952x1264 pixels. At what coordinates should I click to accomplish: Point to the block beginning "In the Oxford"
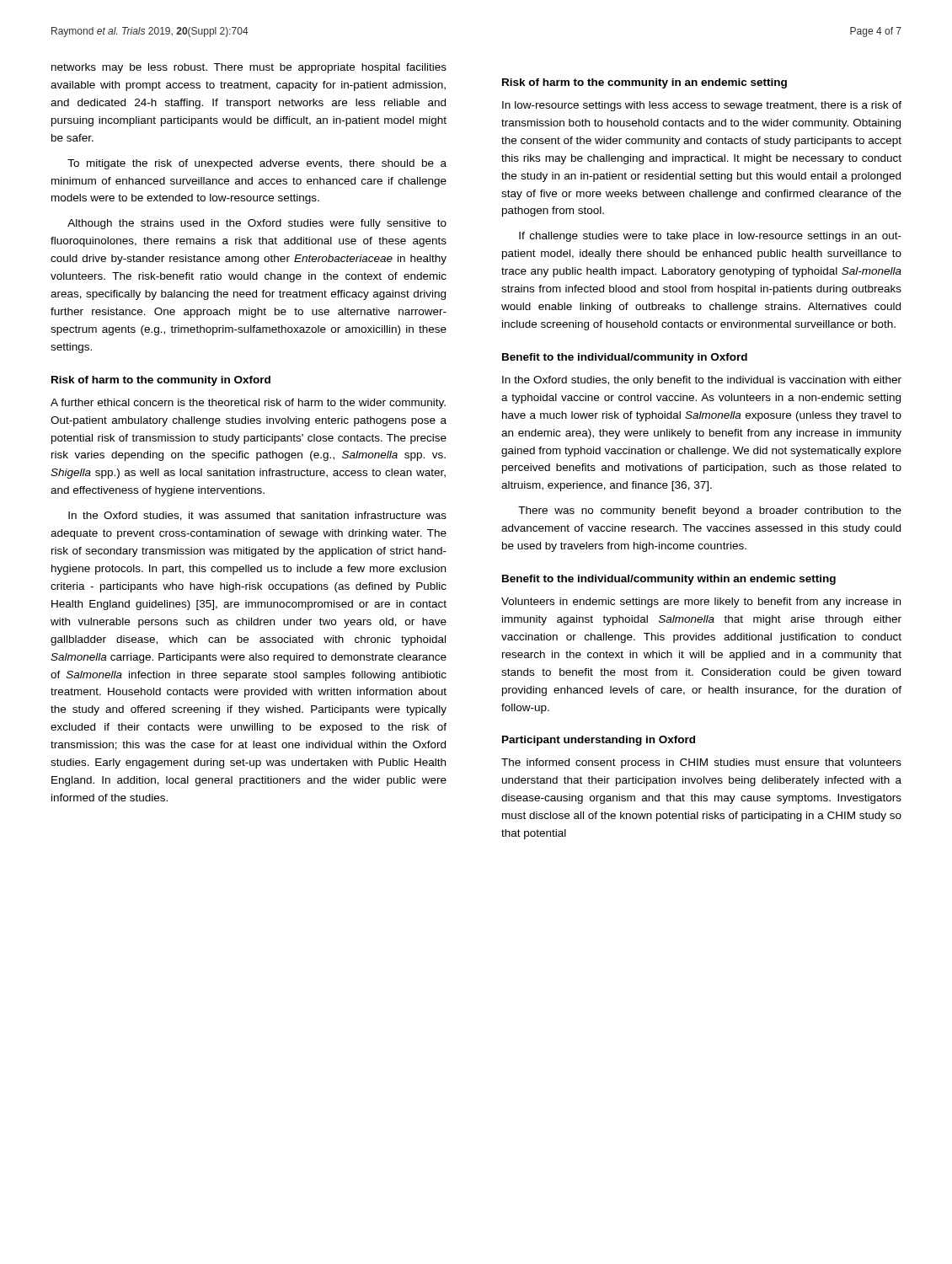pos(701,463)
